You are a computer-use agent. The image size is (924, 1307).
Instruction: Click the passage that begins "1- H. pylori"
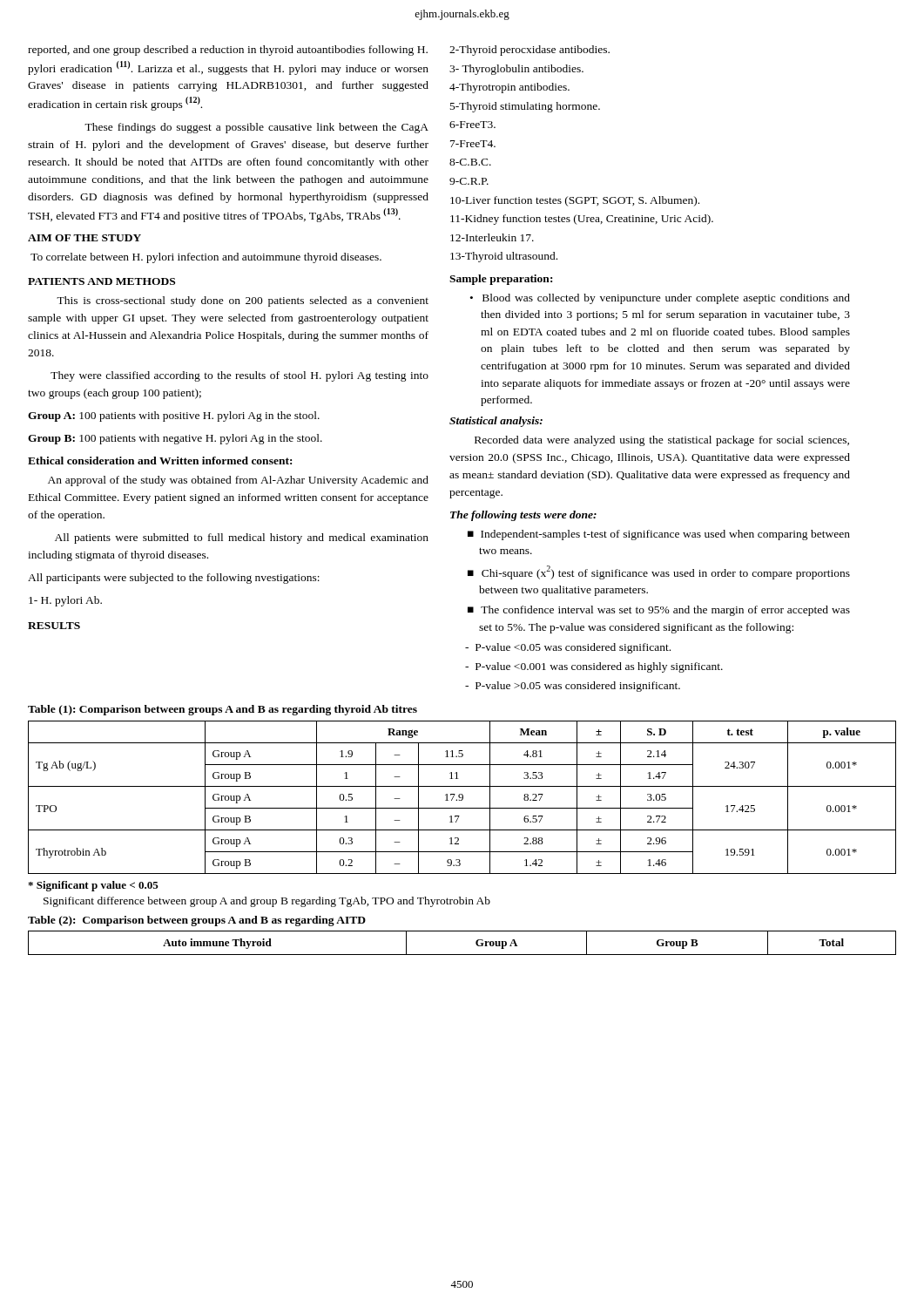point(65,600)
